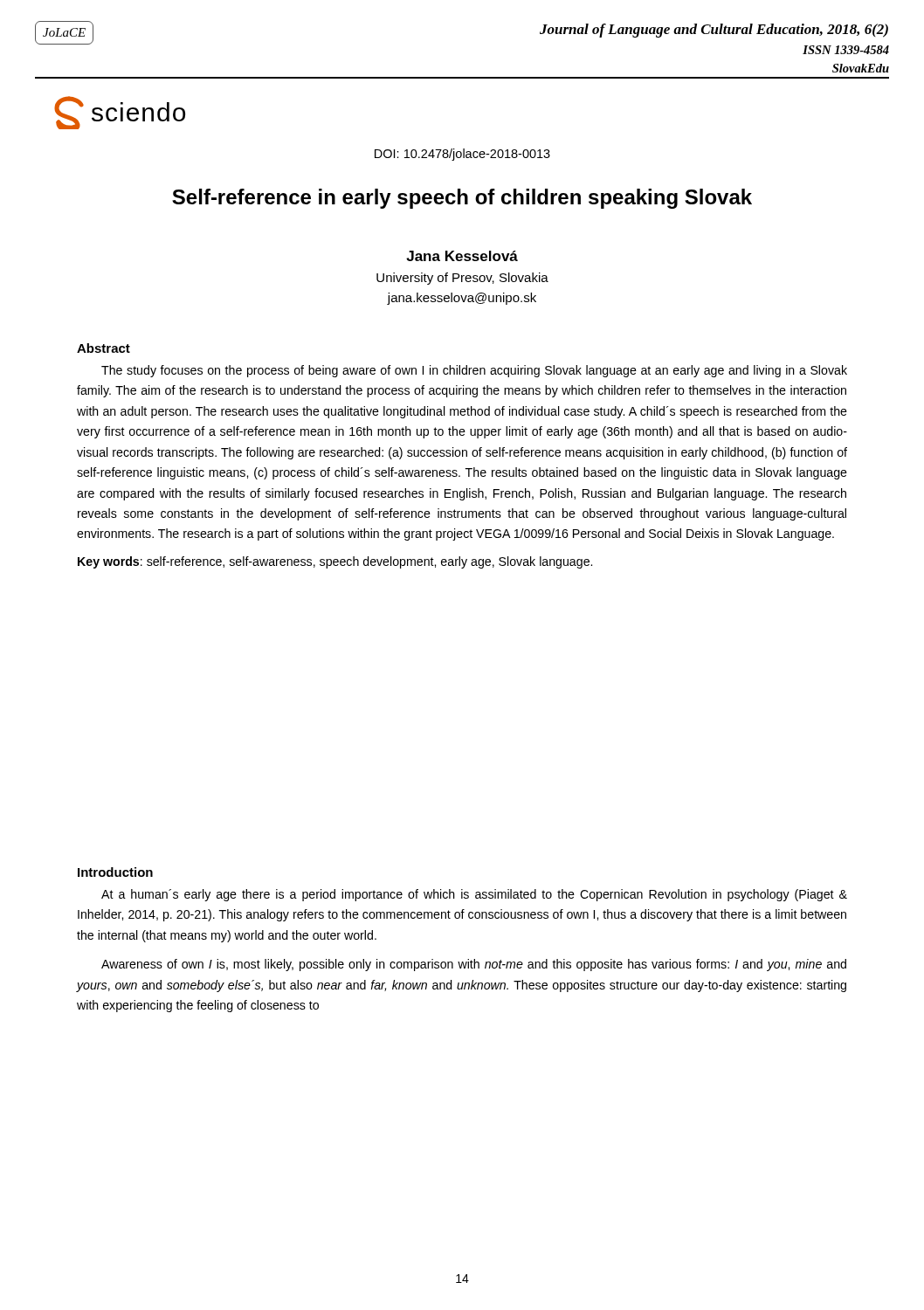Click the title that begins "Self-reference in early speech of children"
Image resolution: width=924 pixels, height=1310 pixels.
tap(462, 197)
